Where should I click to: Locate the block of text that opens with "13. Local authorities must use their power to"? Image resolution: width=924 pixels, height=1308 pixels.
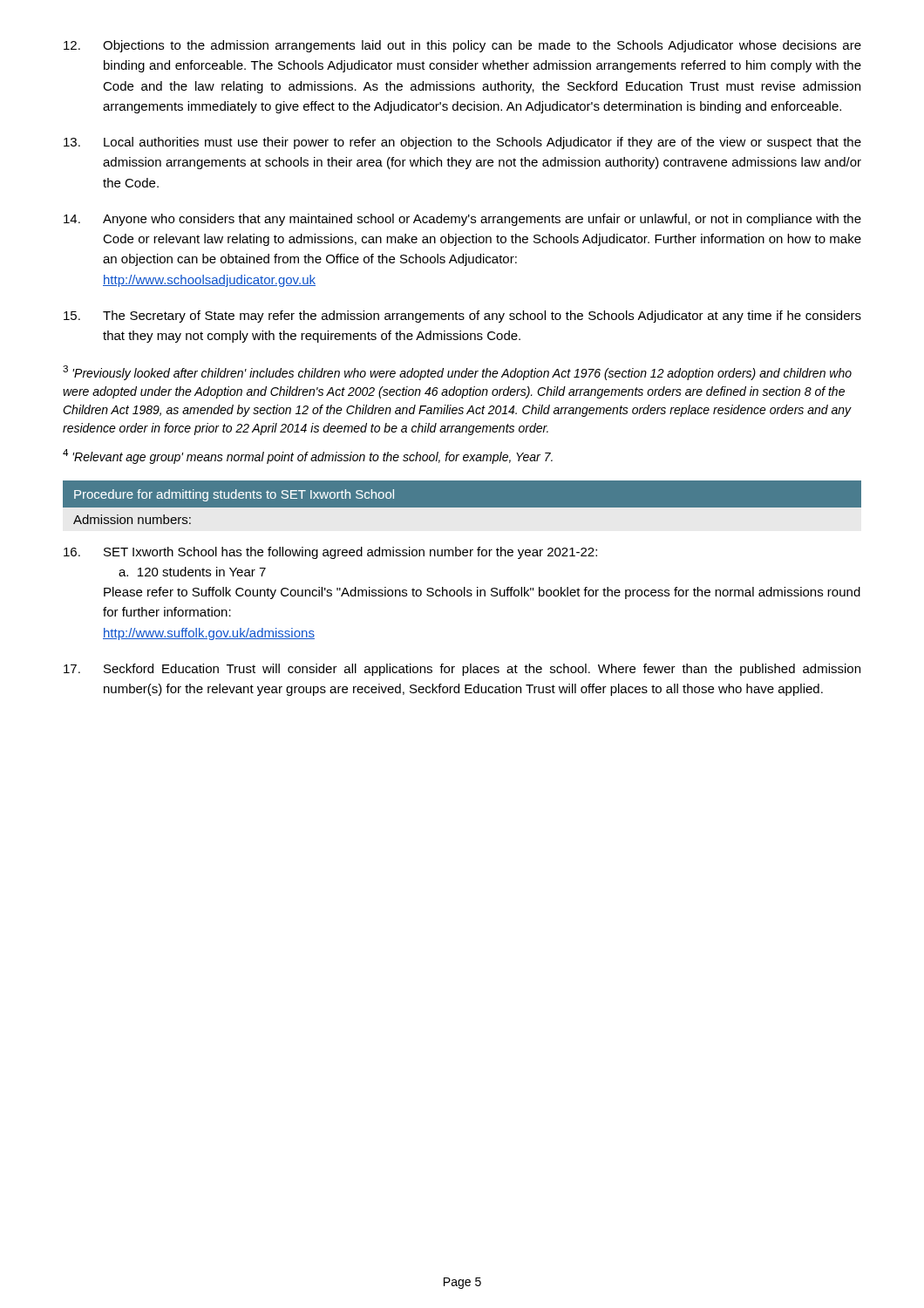tap(462, 162)
